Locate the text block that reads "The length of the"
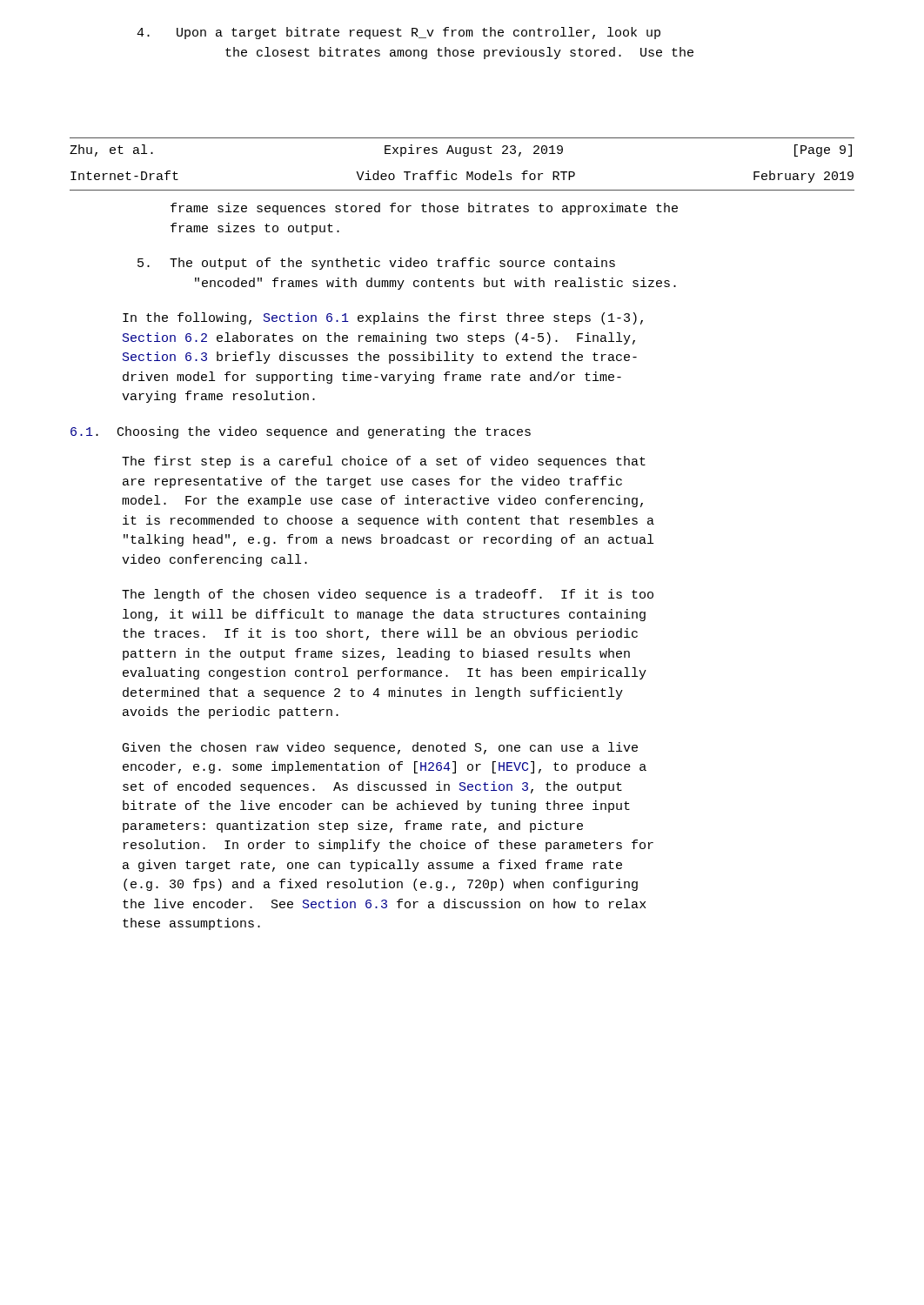Image resolution: width=924 pixels, height=1305 pixels. click(388, 654)
